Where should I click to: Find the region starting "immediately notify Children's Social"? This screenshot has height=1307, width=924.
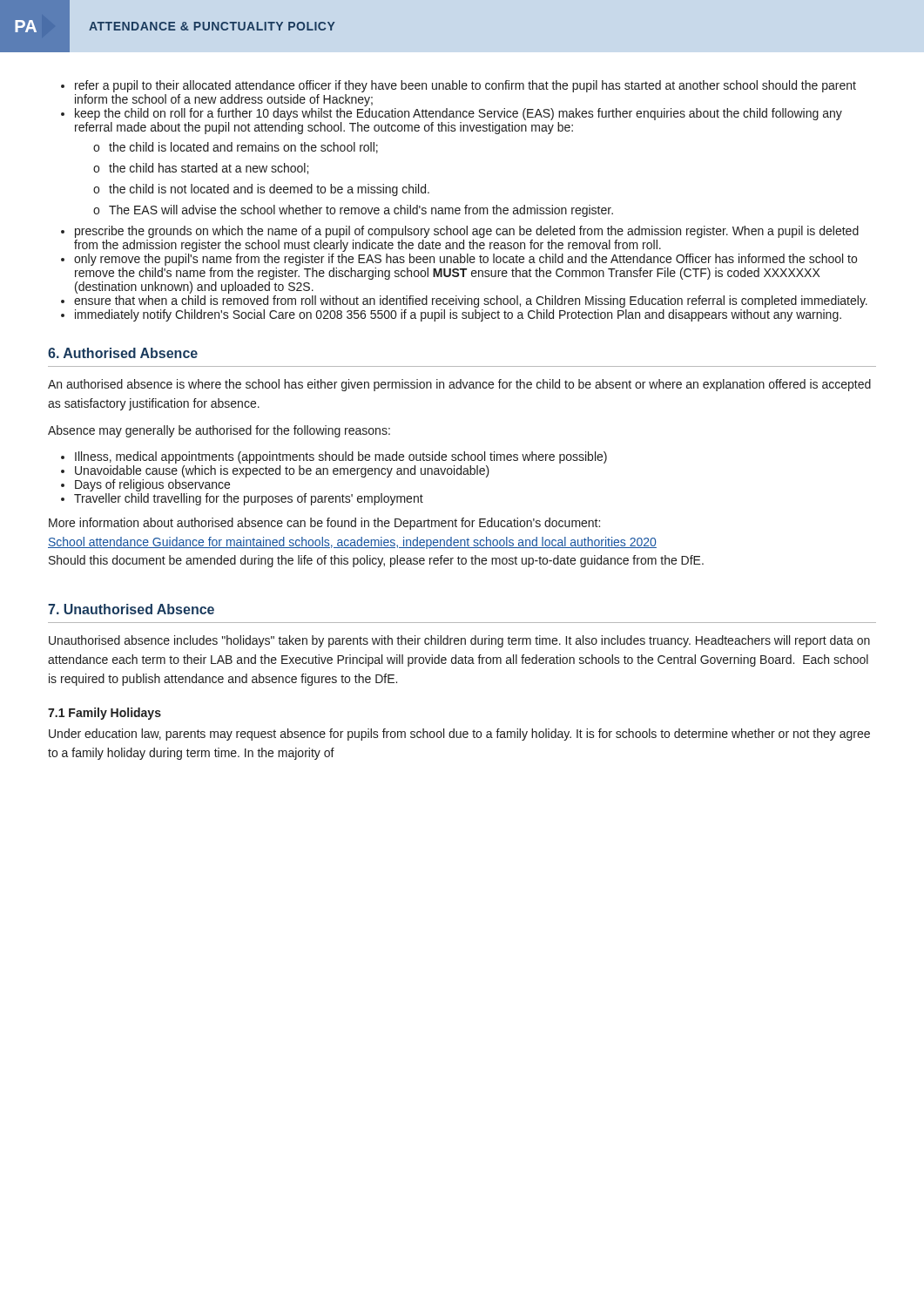[x=475, y=315]
